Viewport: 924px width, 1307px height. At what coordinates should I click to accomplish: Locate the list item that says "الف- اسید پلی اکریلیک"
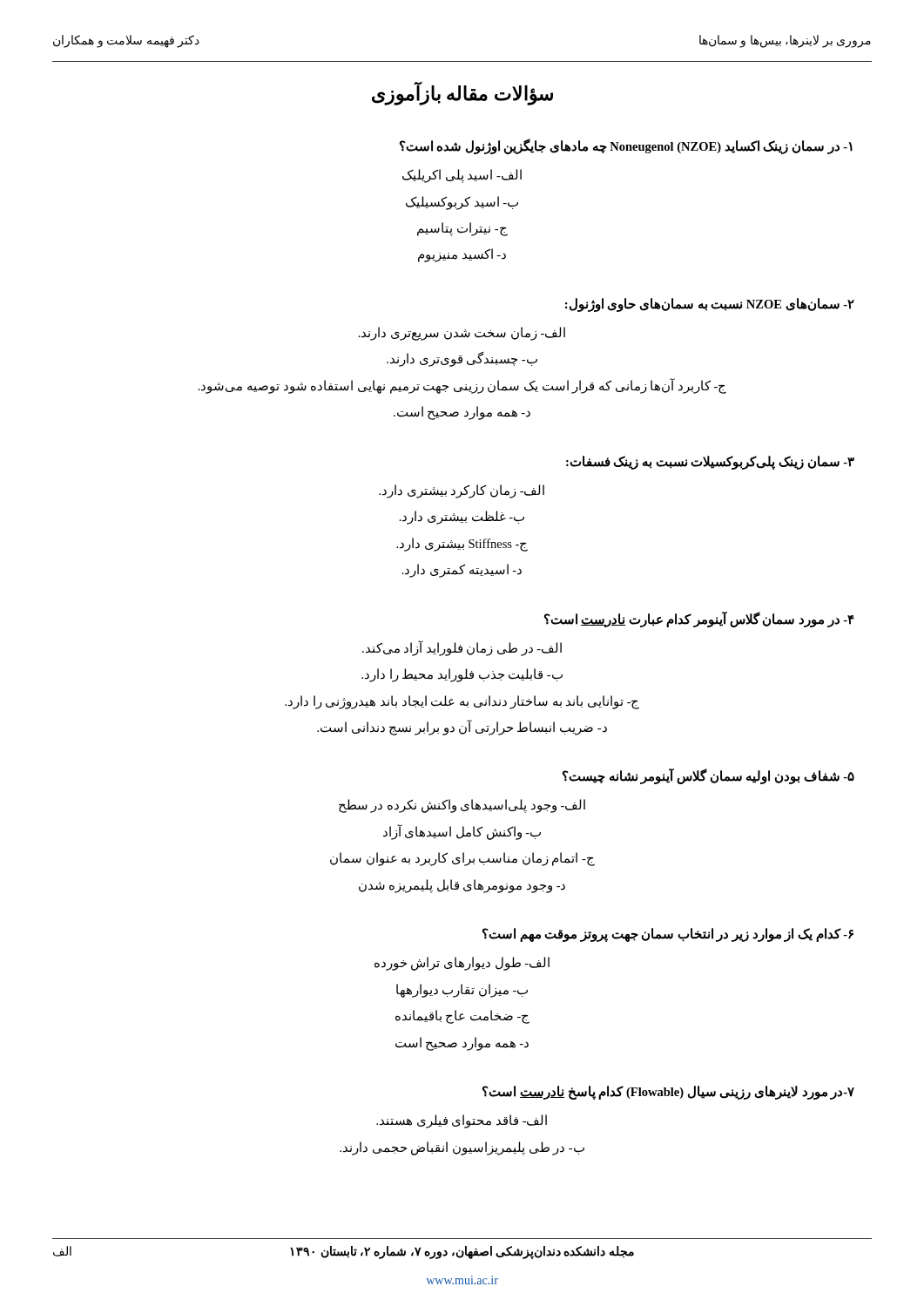[x=462, y=175]
